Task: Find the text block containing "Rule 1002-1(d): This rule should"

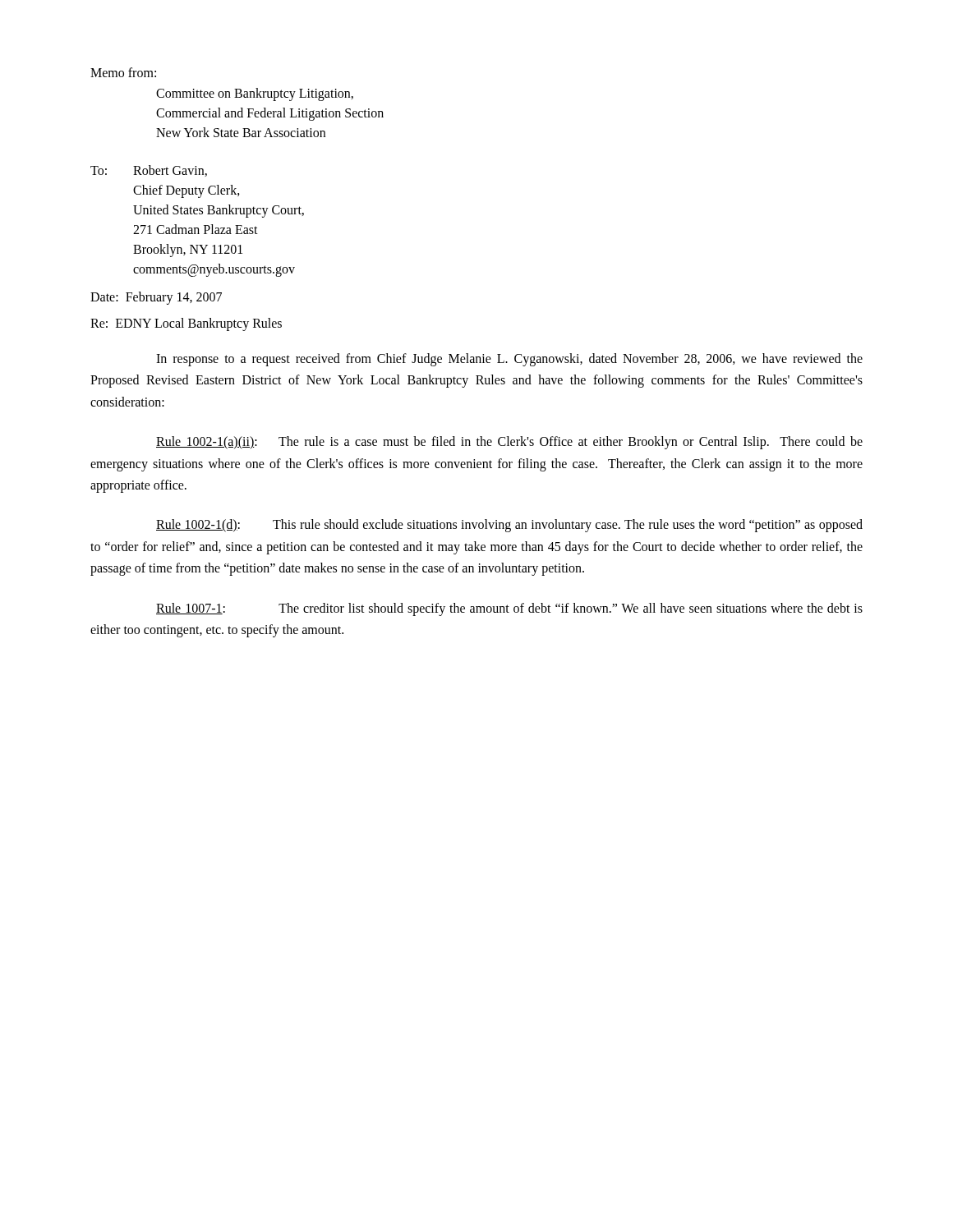Action: pos(476,546)
